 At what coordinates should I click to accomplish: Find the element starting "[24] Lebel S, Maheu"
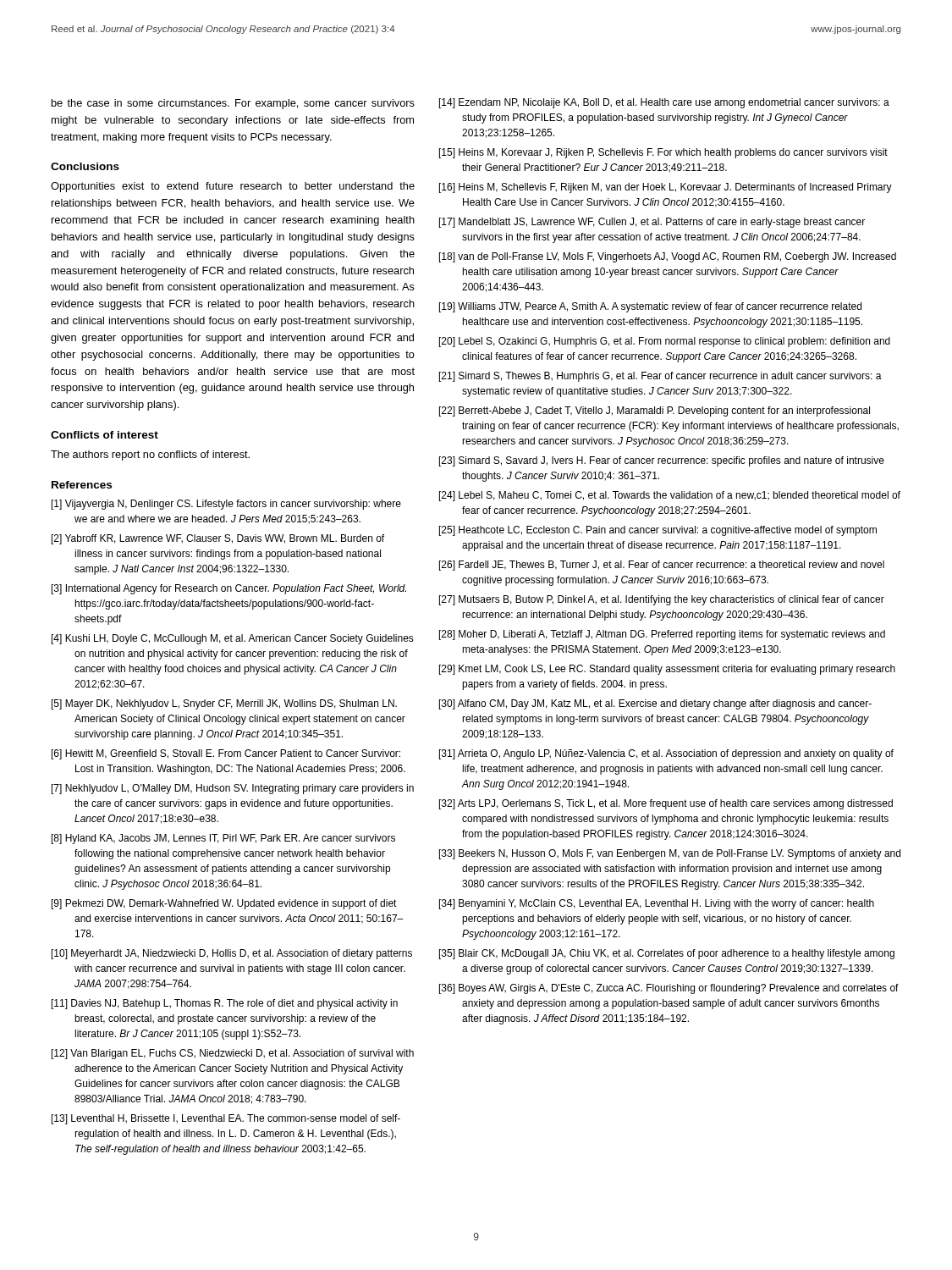(669, 503)
